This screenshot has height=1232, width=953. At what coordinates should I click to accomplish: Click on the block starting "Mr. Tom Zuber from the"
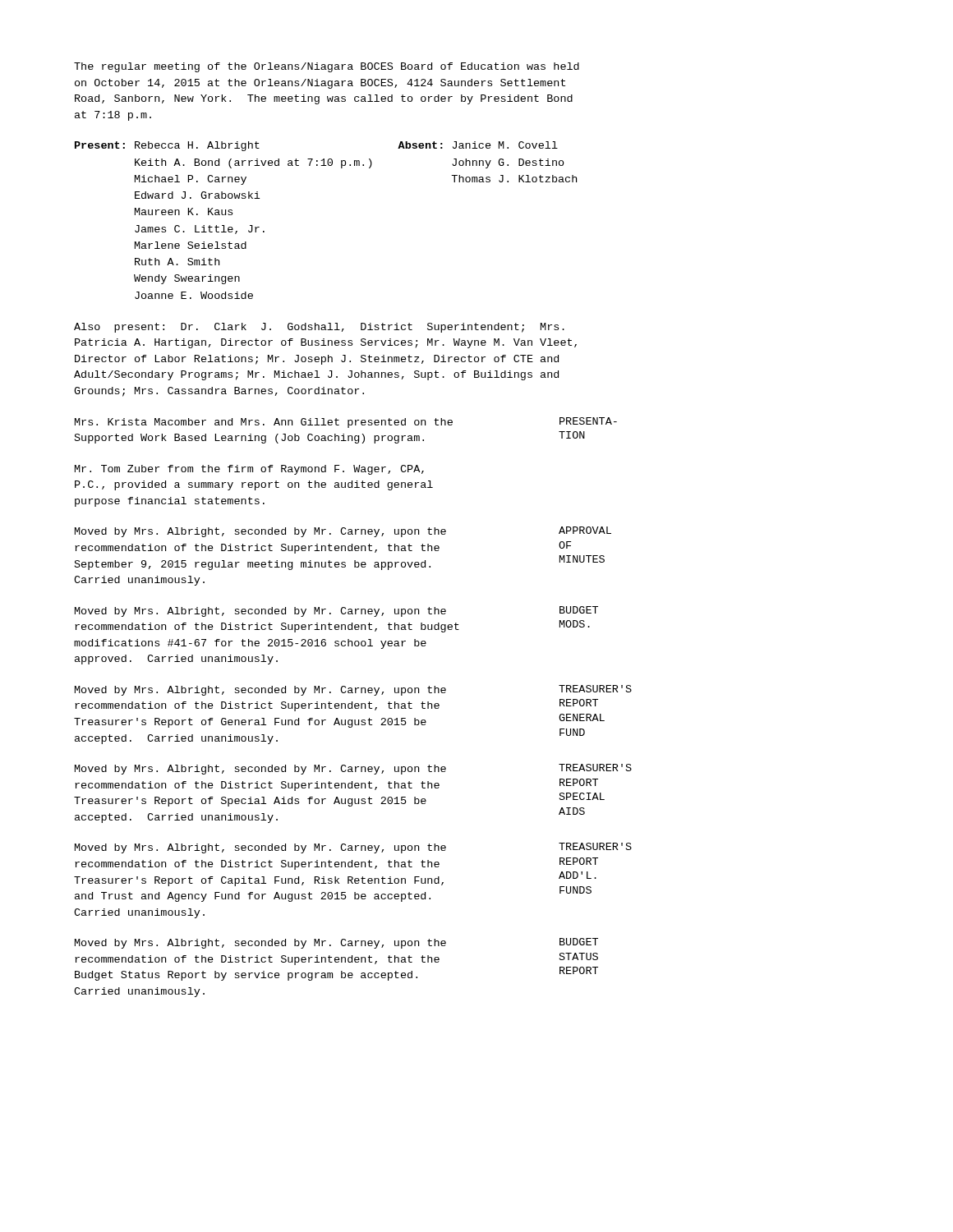tap(254, 485)
